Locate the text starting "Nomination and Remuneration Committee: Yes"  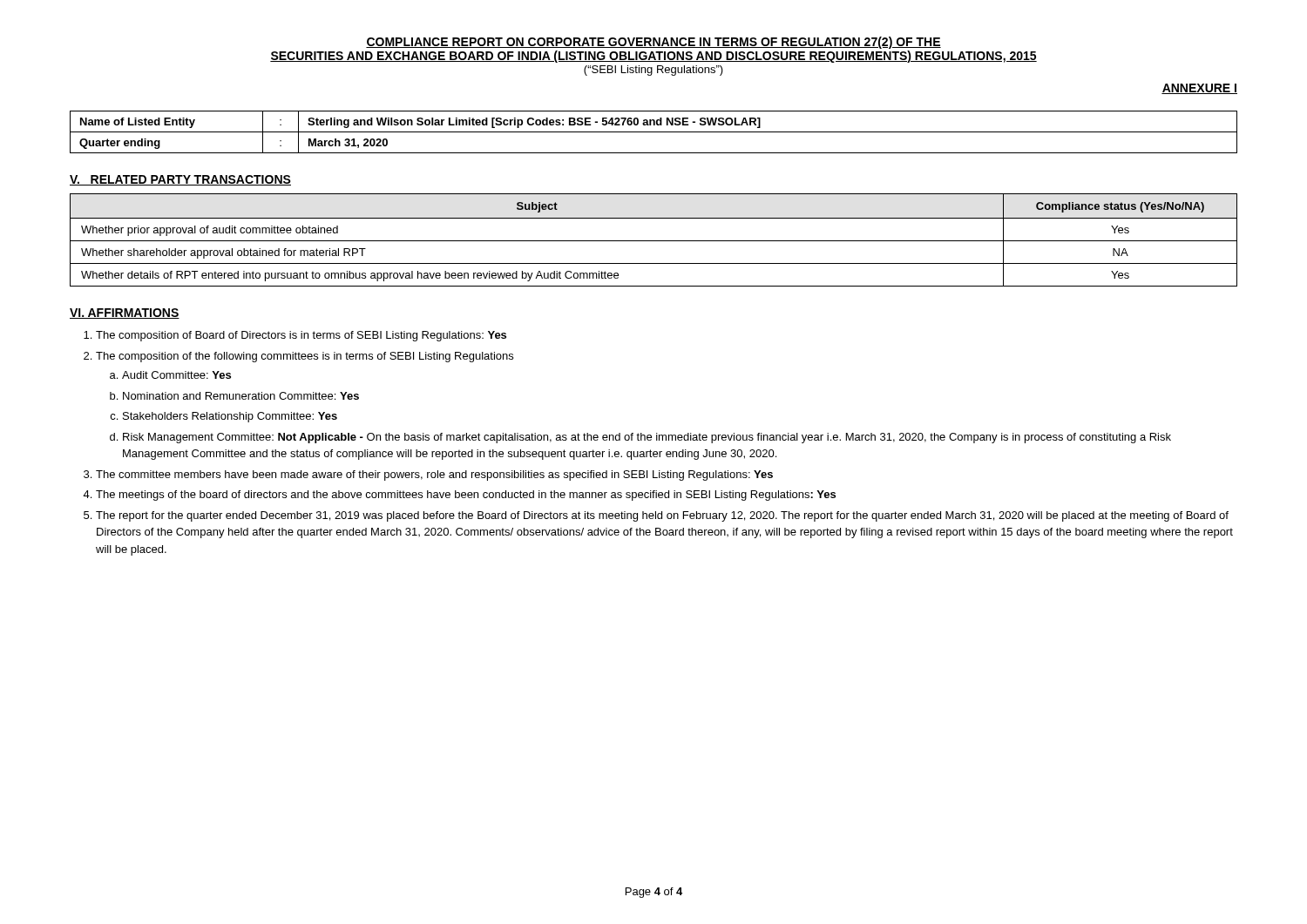tap(241, 395)
